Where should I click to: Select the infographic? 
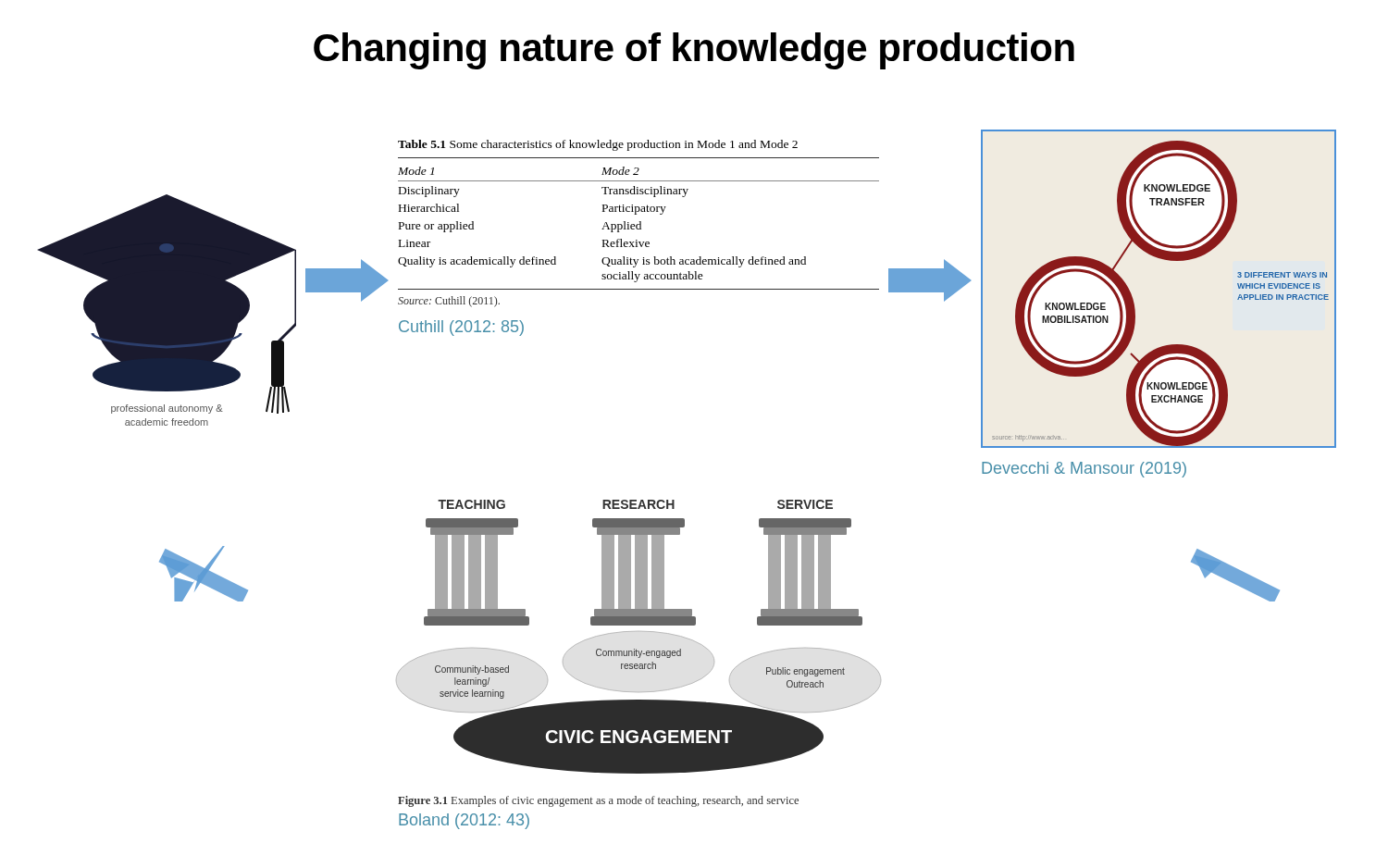[1159, 289]
